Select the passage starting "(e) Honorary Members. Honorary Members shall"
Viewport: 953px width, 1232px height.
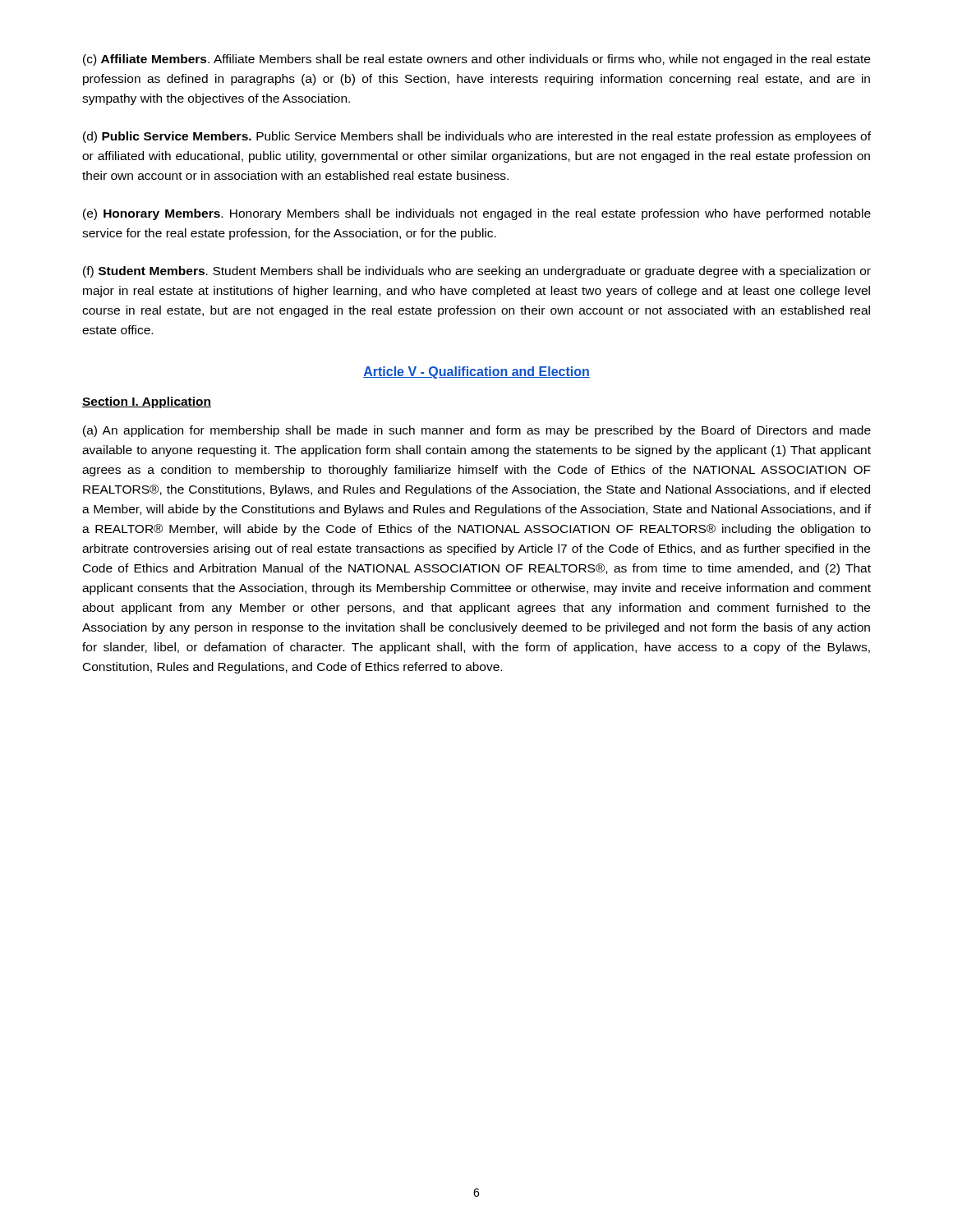click(476, 223)
